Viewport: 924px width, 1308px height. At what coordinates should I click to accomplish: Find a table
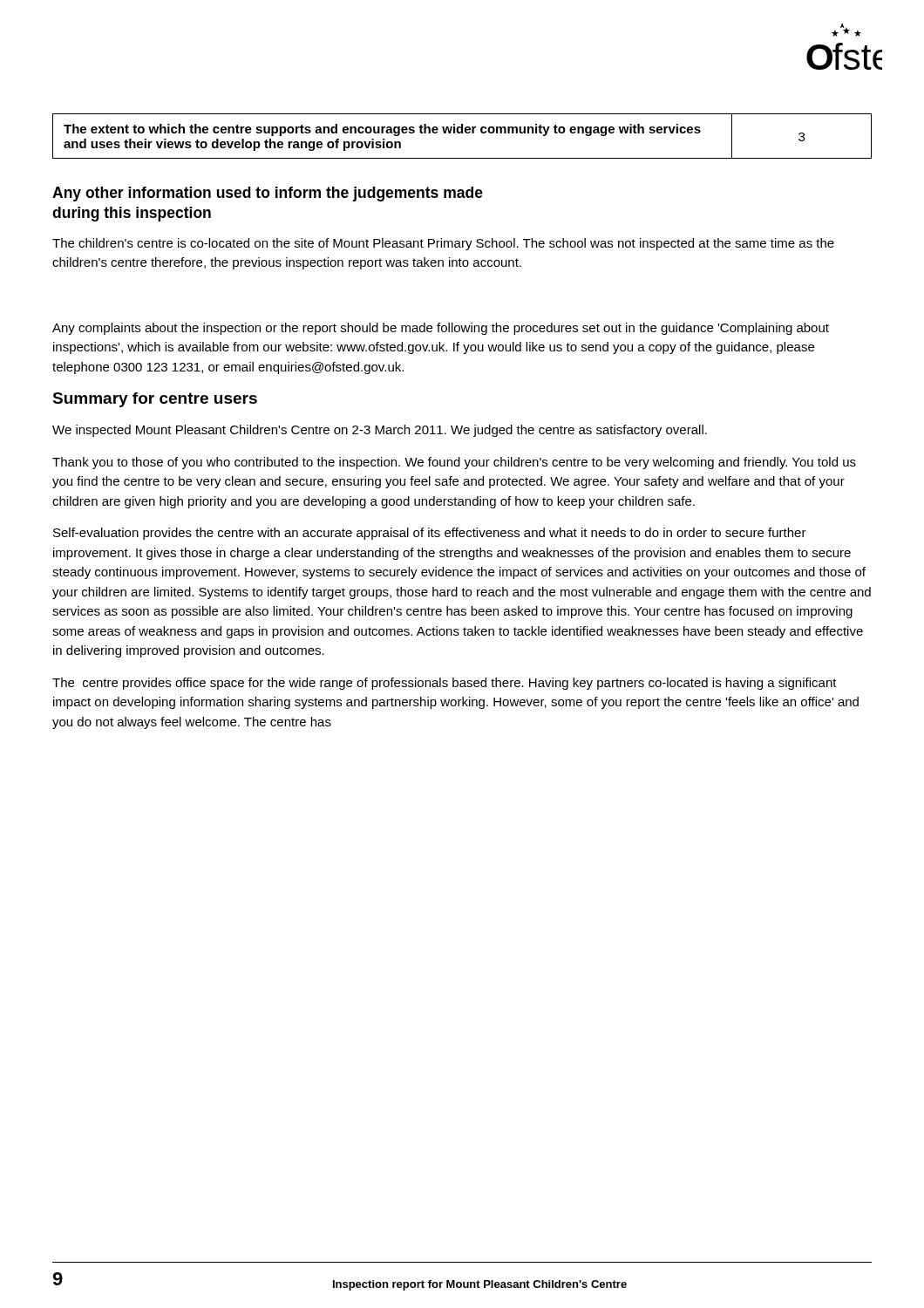click(462, 136)
